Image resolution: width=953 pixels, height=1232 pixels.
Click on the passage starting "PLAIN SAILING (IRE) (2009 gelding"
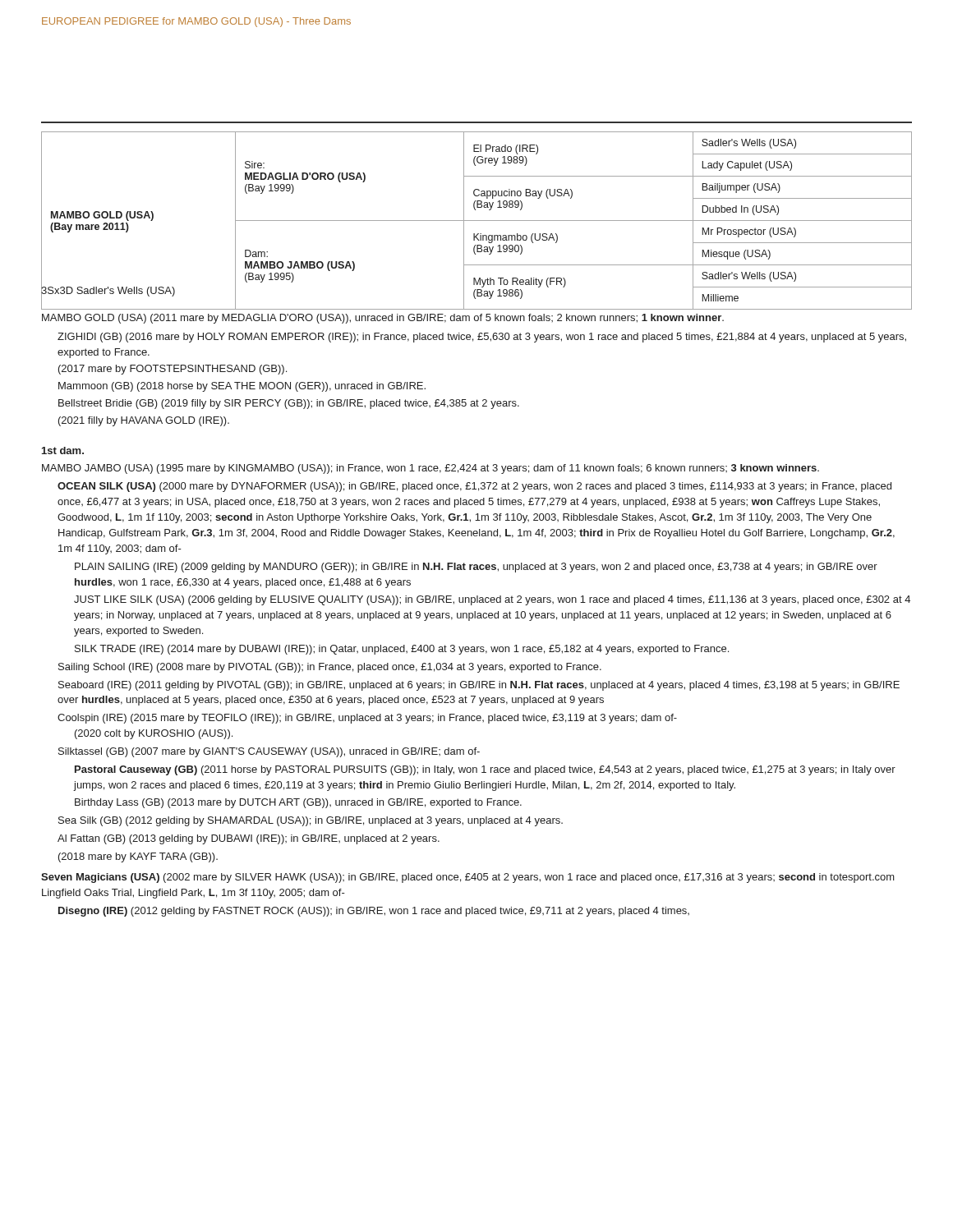476,574
